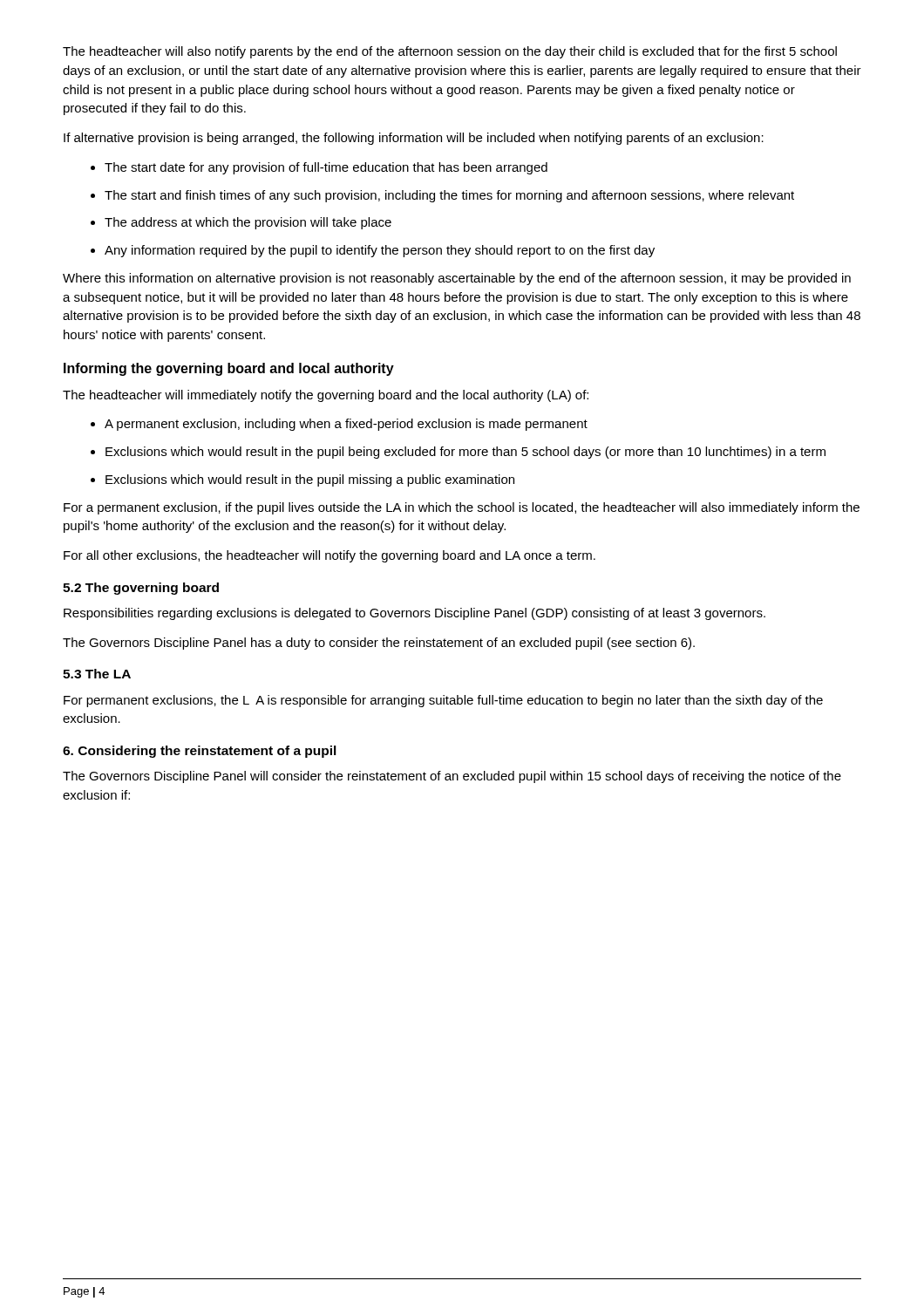Select the block starting "6. Considering the reinstatement of a pupil"
This screenshot has width=924, height=1308.
[x=200, y=750]
